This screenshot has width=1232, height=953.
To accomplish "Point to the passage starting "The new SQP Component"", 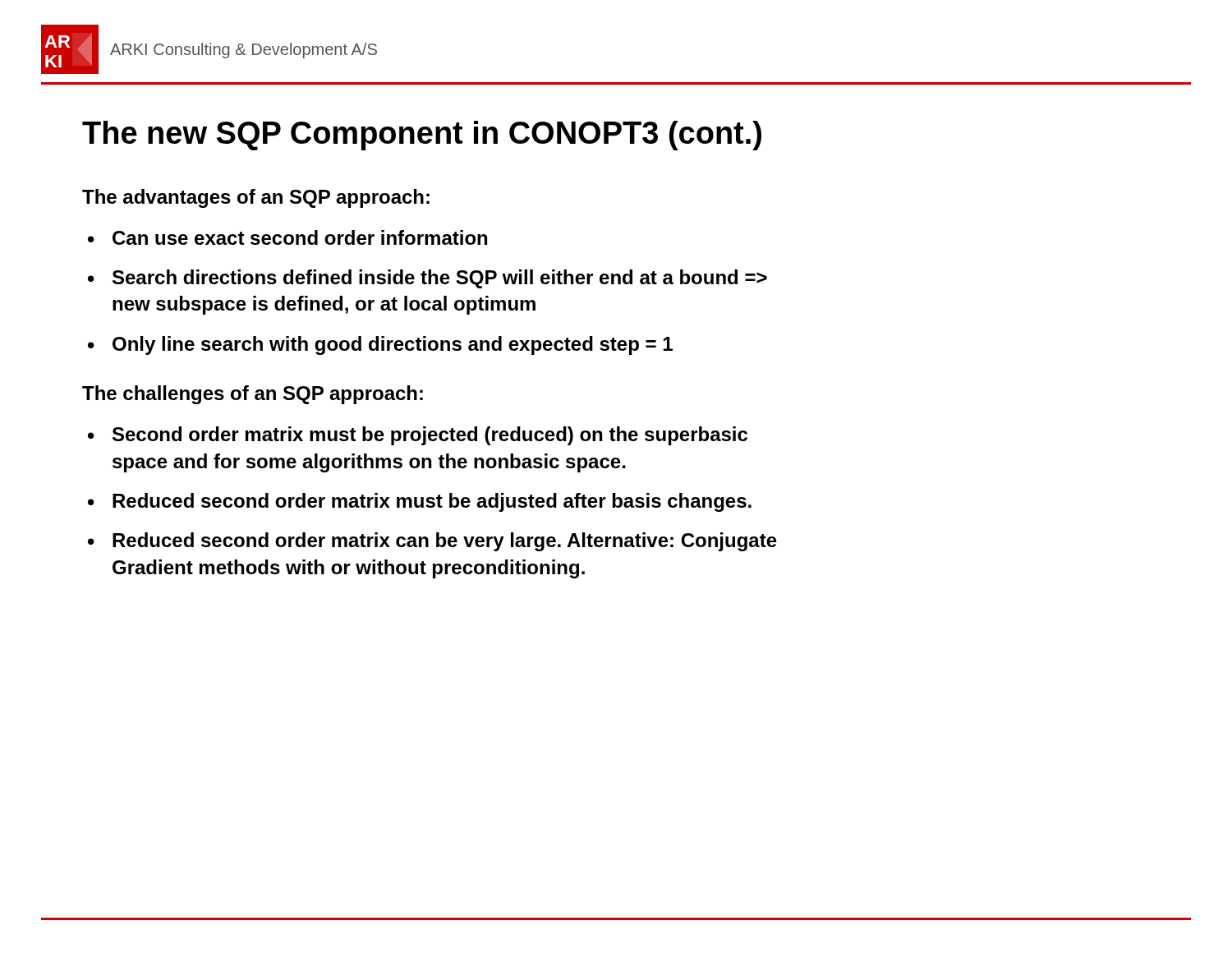I will [x=423, y=133].
